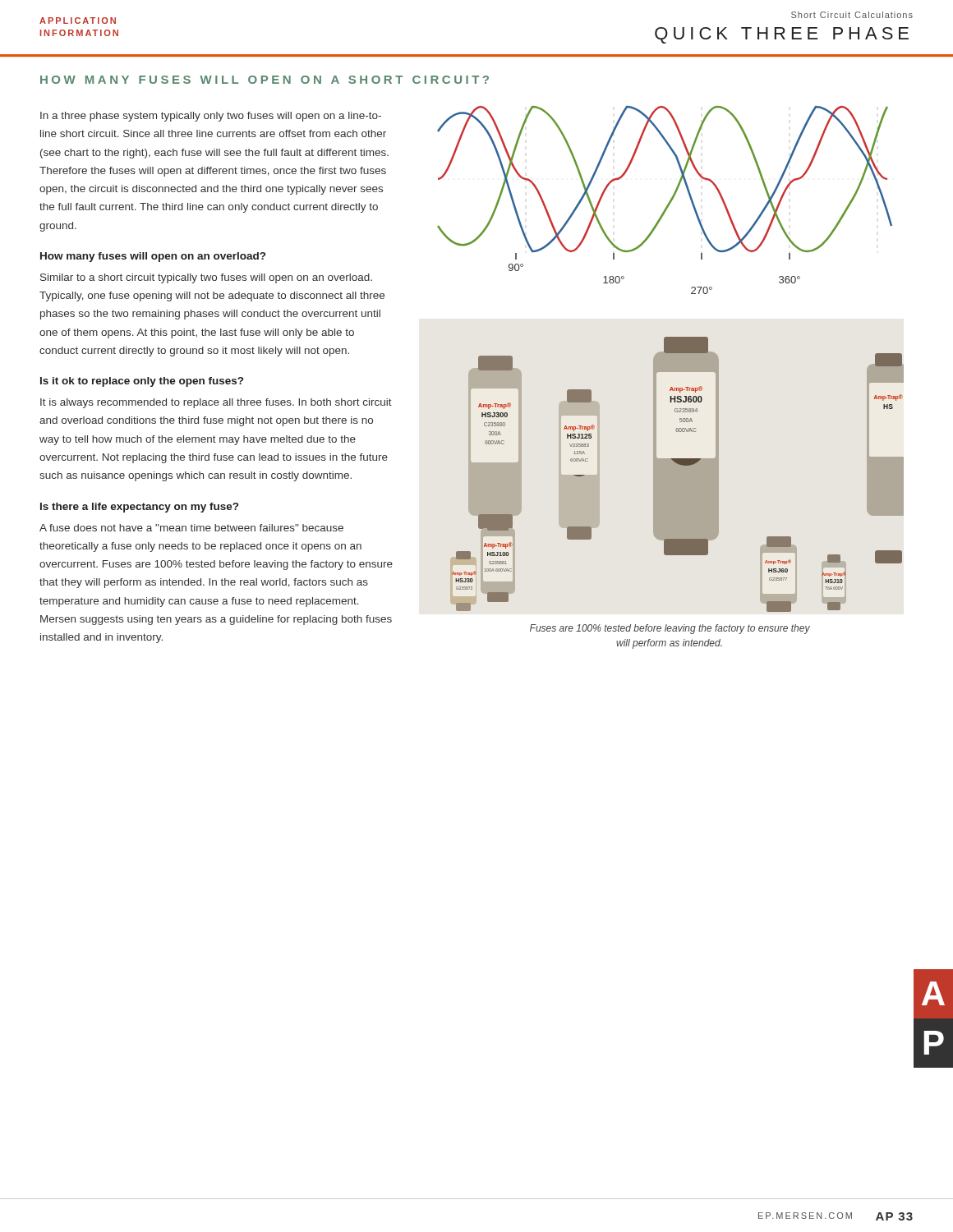Image resolution: width=953 pixels, height=1232 pixels.
Task: Navigate to the block starting "A fuse does not have a "mean time"
Action: (216, 582)
